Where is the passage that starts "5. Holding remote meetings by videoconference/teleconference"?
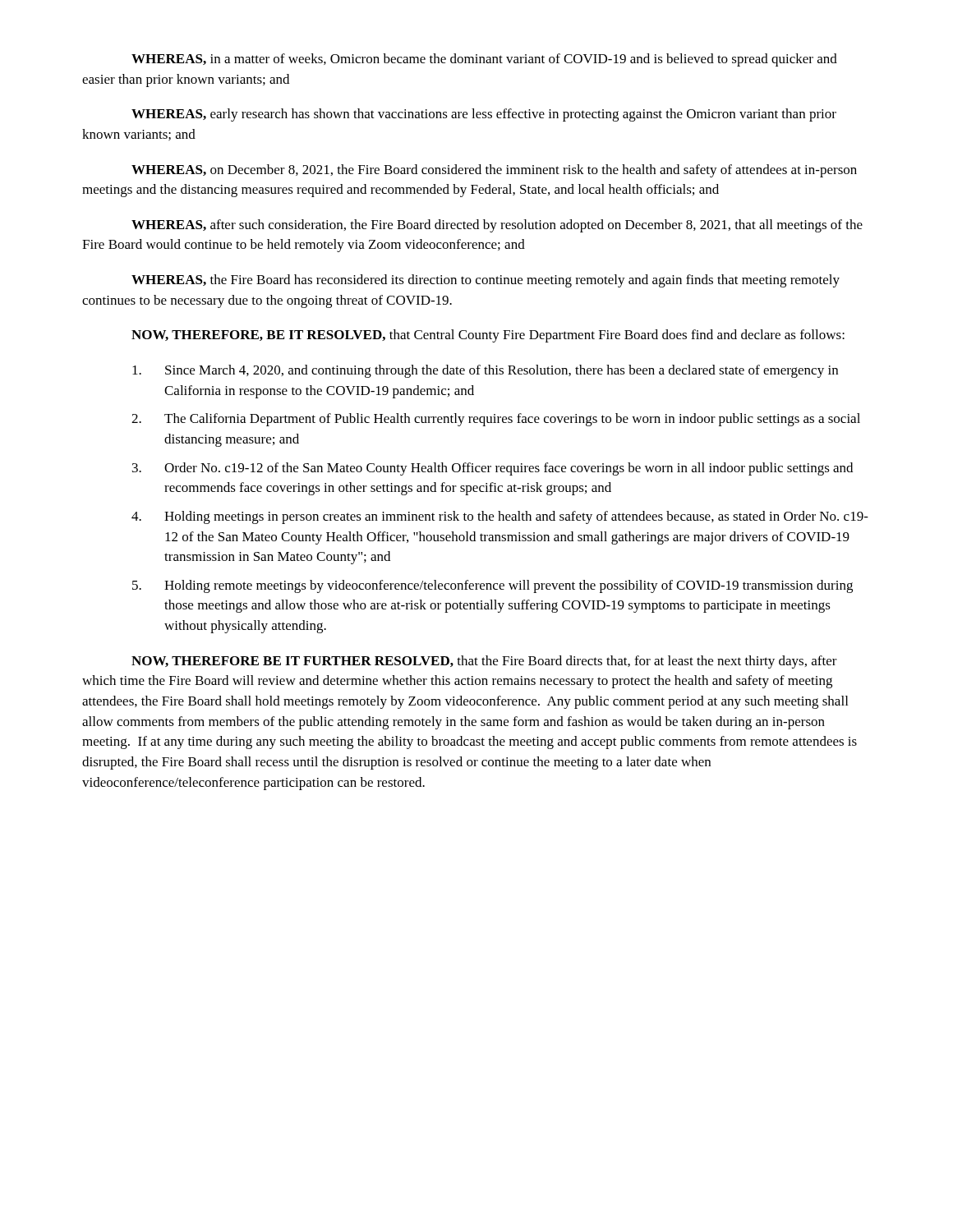The width and height of the screenshot is (953, 1232). click(x=501, y=606)
